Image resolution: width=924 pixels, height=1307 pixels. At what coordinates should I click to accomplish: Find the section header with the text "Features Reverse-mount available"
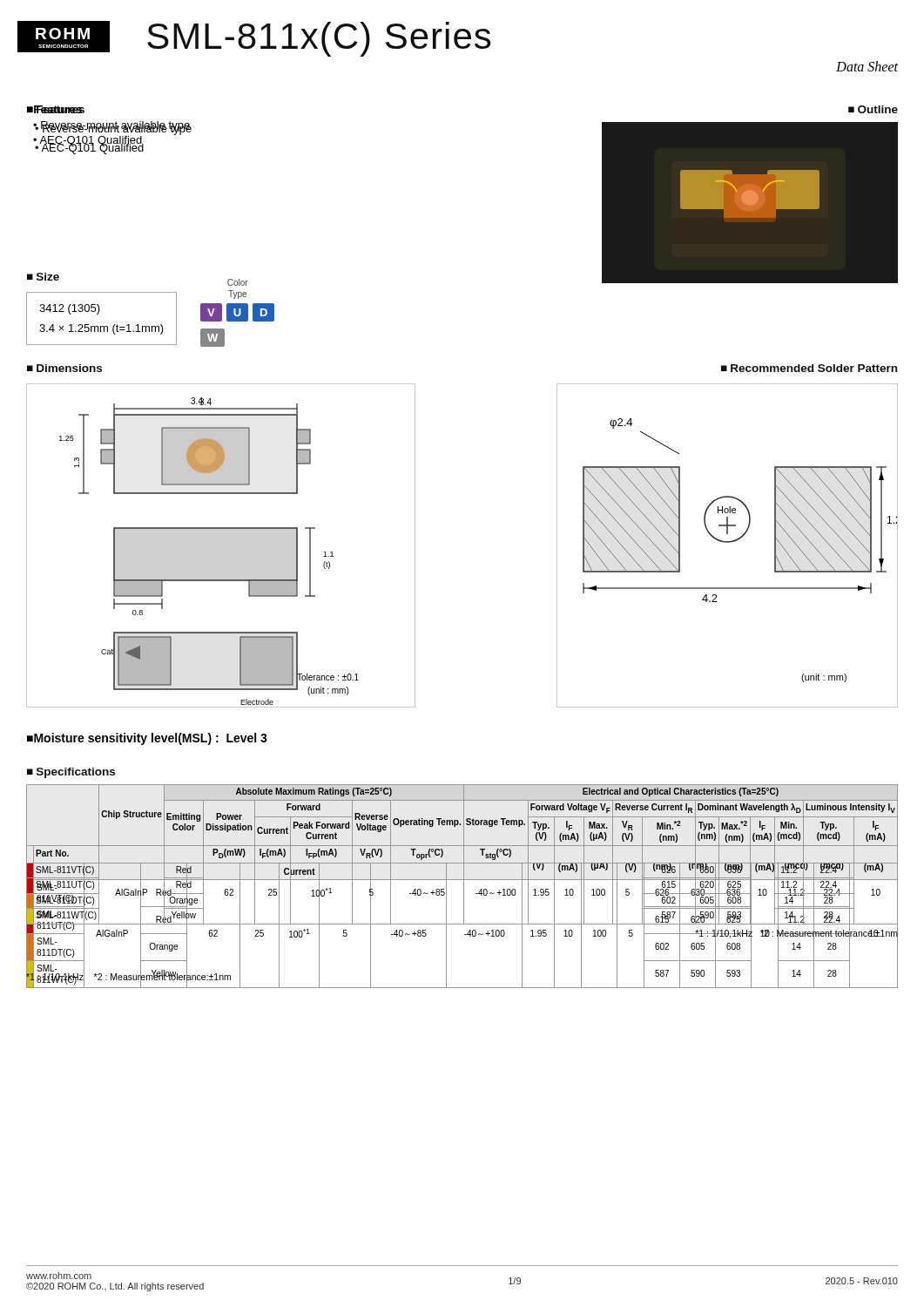tap(174, 130)
